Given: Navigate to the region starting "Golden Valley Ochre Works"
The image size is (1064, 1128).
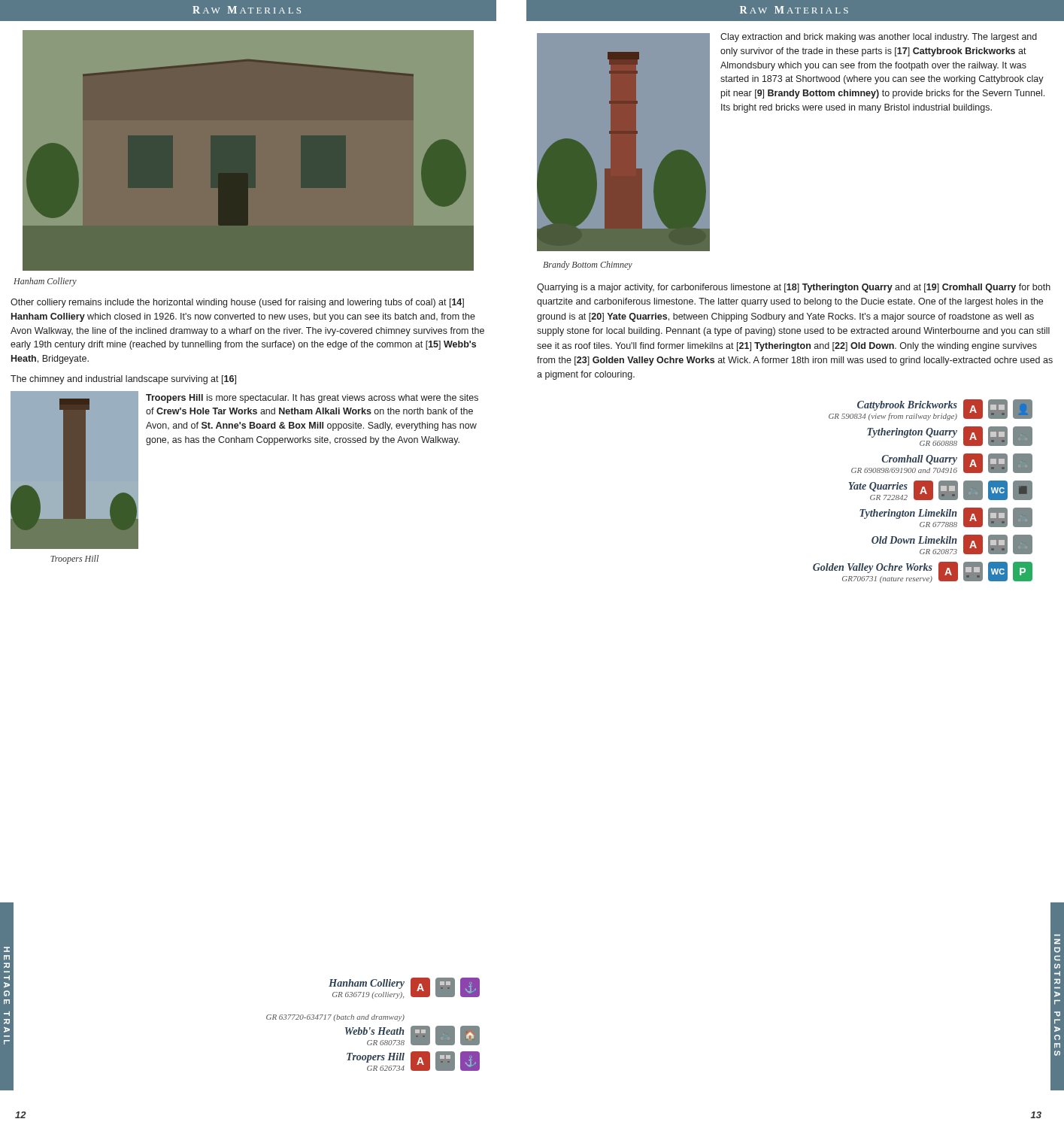Looking at the screenshot, I should point(923,572).
